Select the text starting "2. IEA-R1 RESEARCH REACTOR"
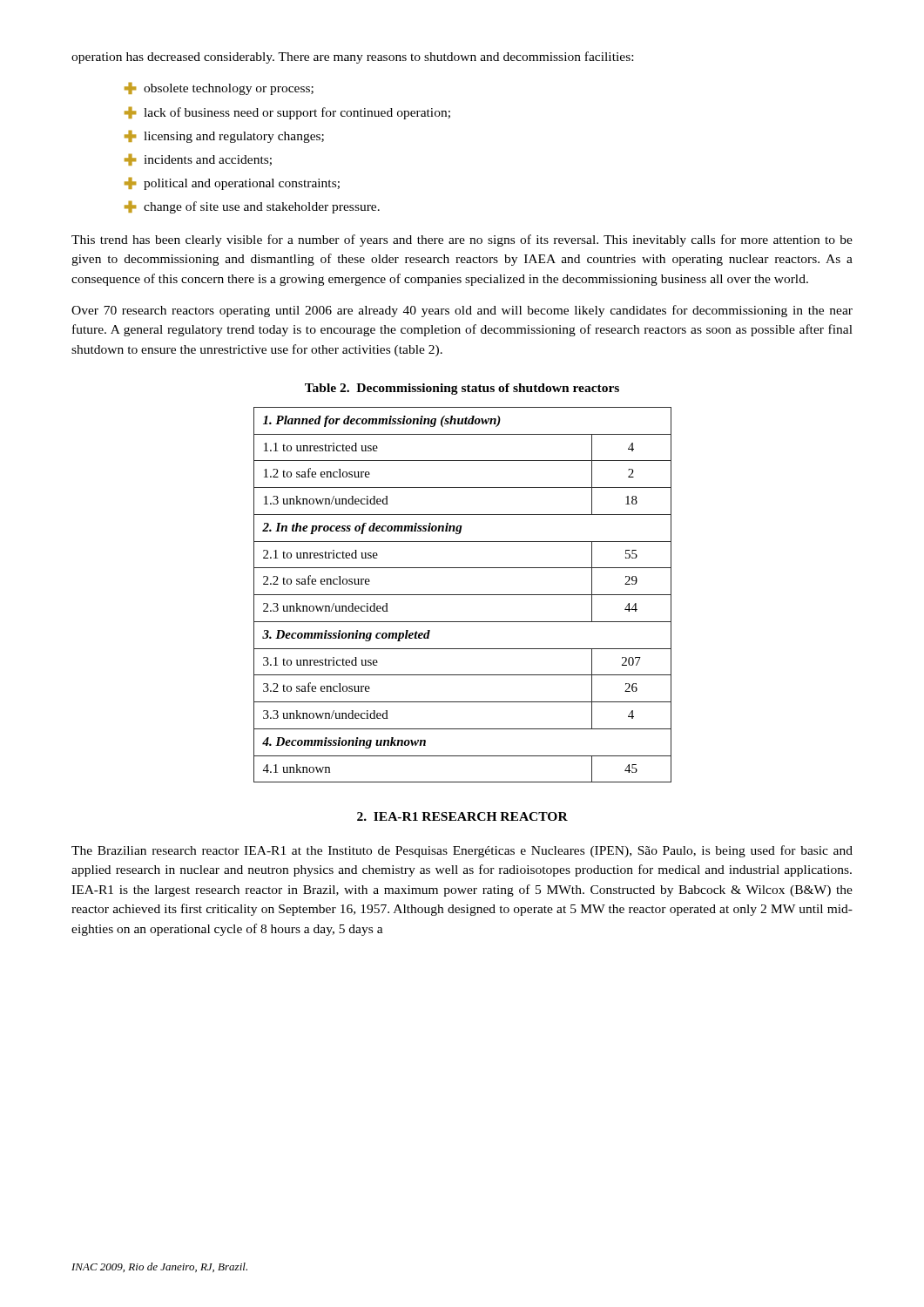 (462, 816)
